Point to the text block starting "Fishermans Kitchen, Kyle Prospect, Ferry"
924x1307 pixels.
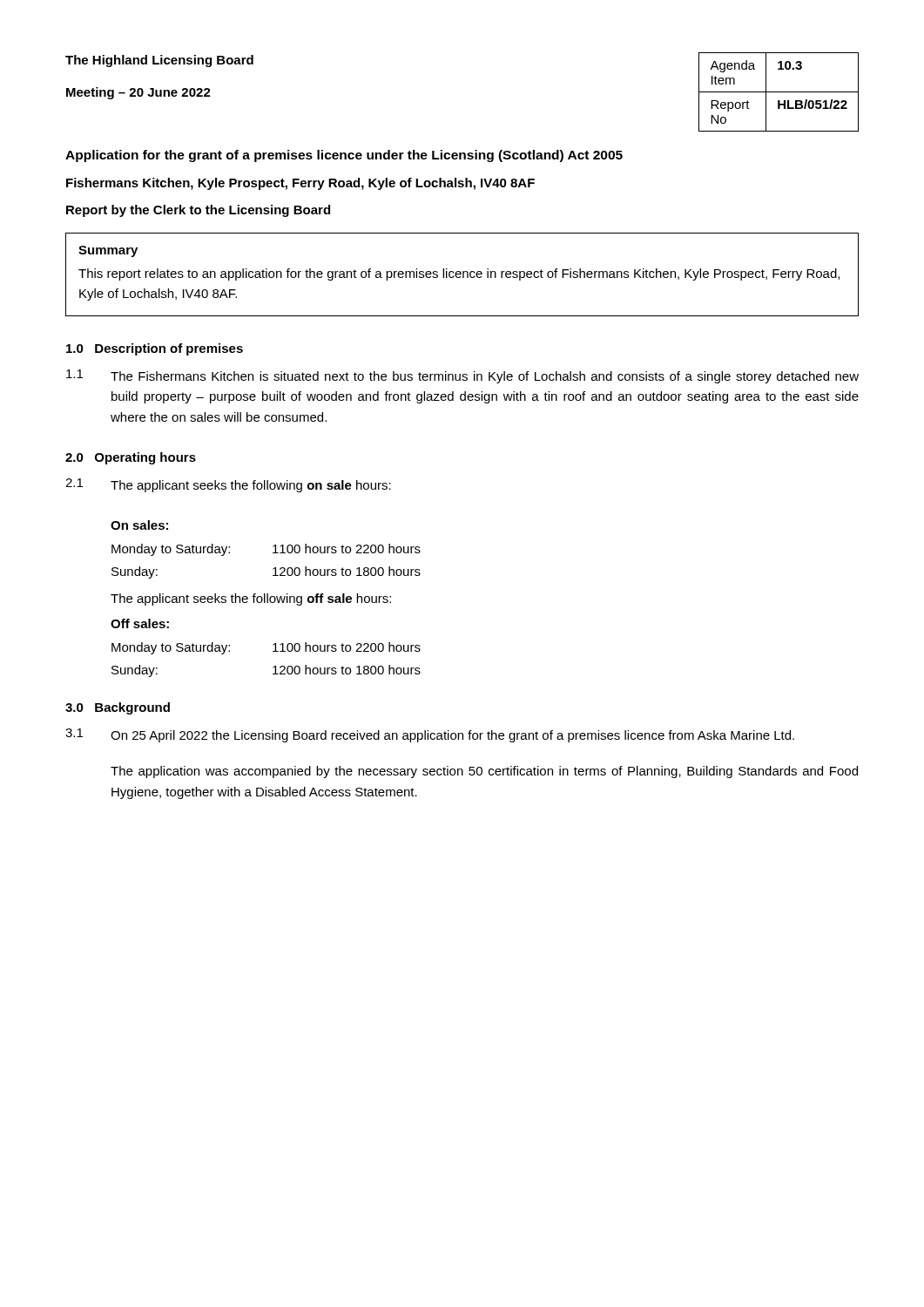pyautogui.click(x=300, y=183)
